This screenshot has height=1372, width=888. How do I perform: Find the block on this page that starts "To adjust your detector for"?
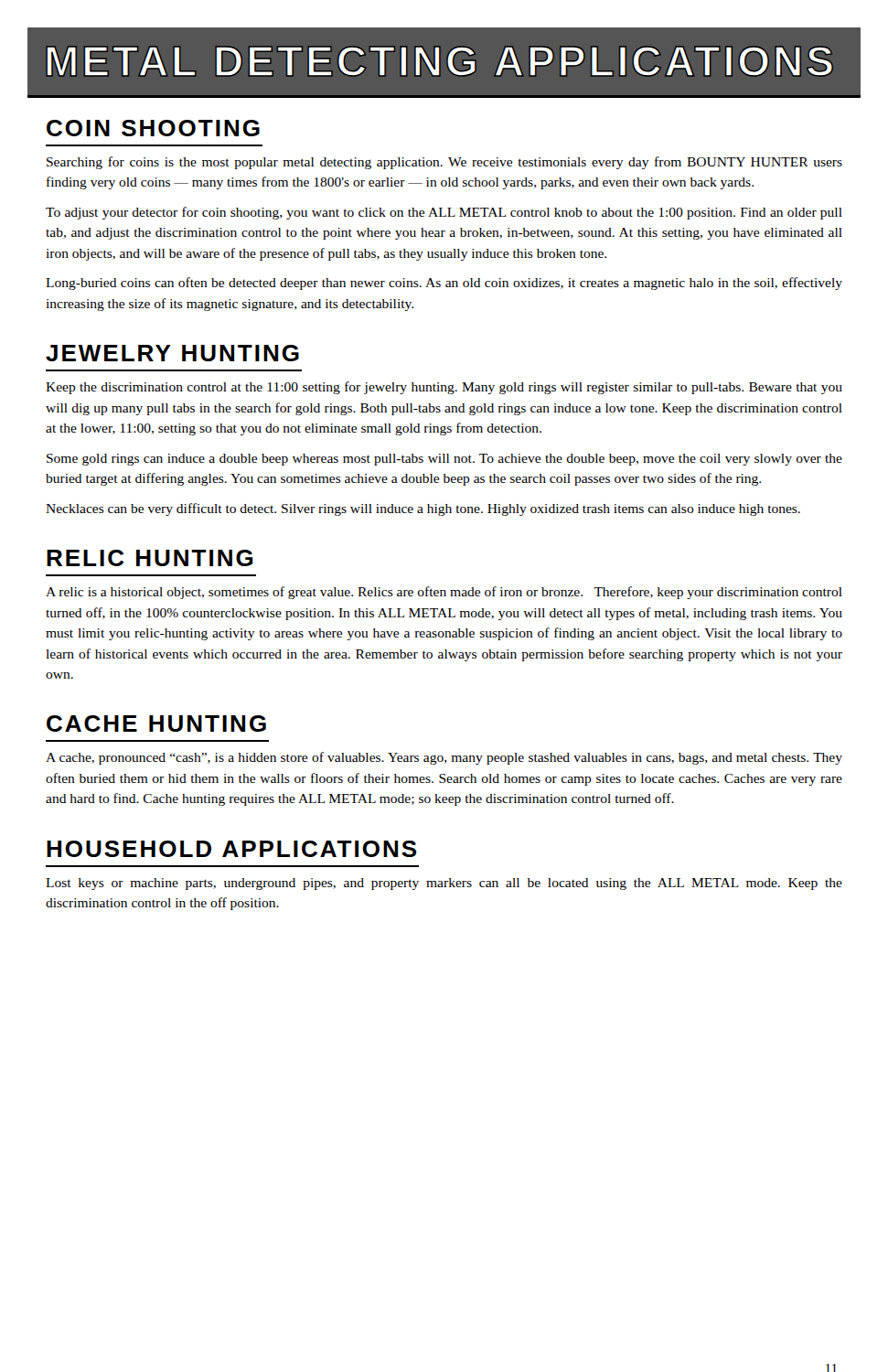444,232
